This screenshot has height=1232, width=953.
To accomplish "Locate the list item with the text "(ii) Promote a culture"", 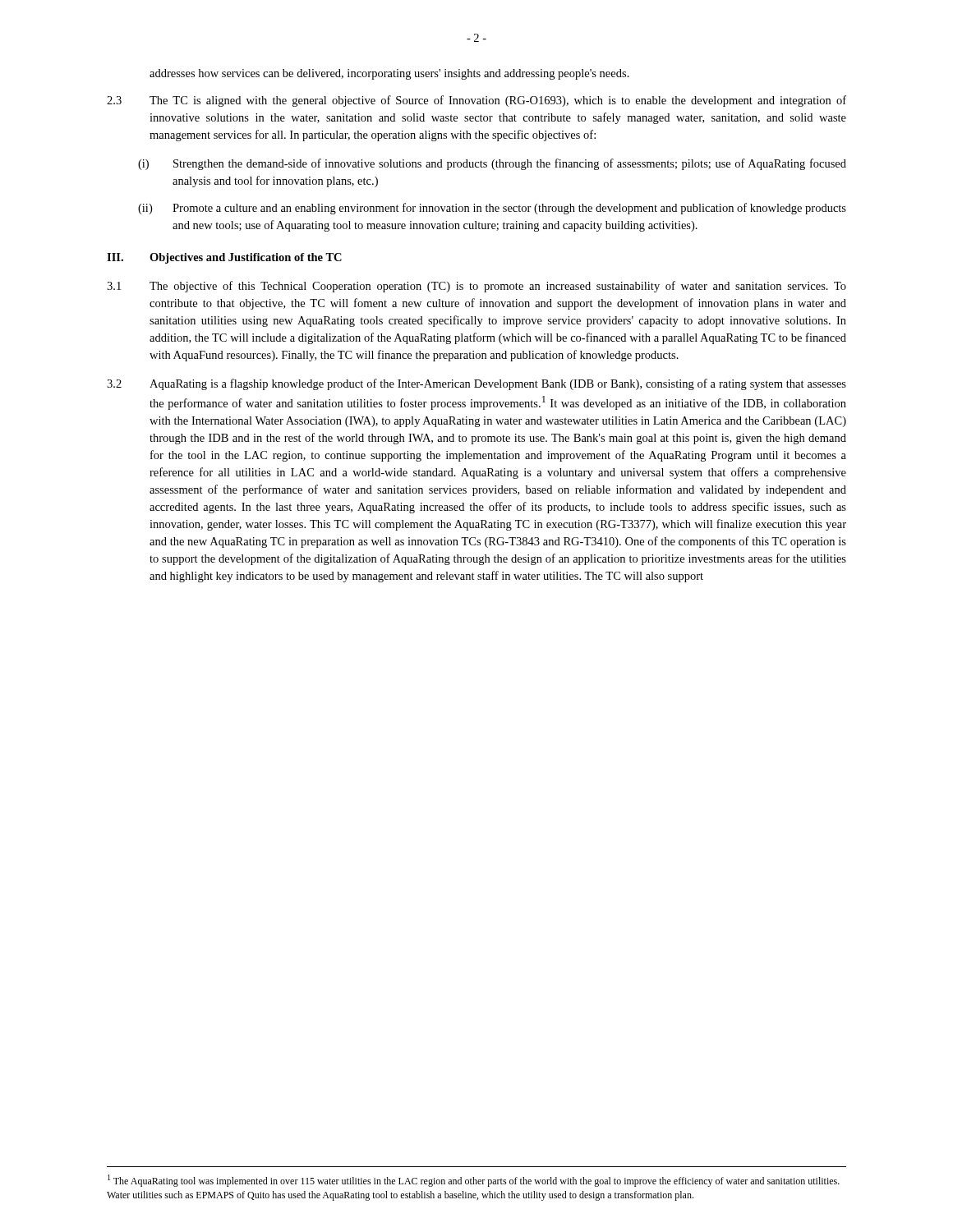I will coord(492,217).
